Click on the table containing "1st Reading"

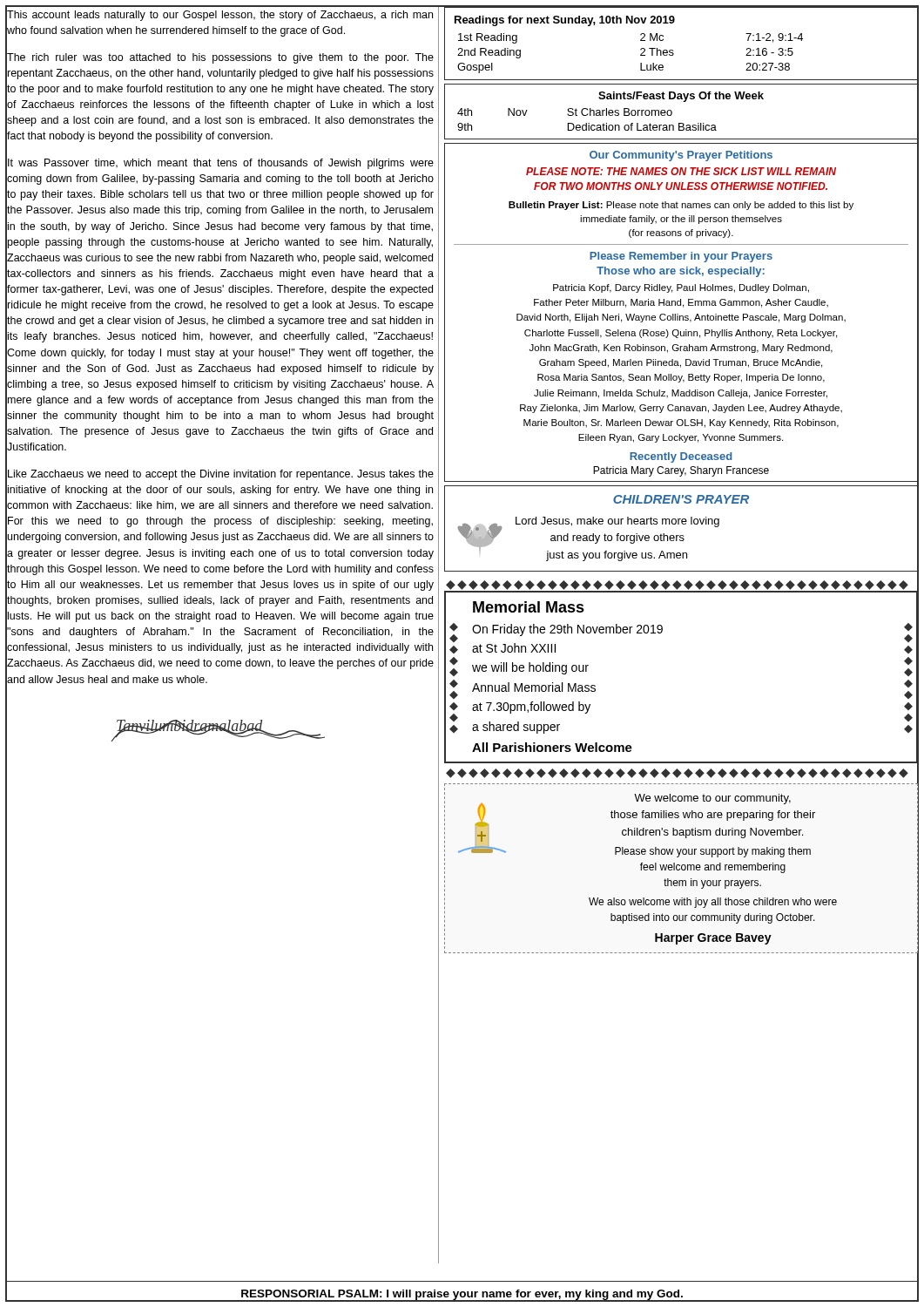pos(681,52)
